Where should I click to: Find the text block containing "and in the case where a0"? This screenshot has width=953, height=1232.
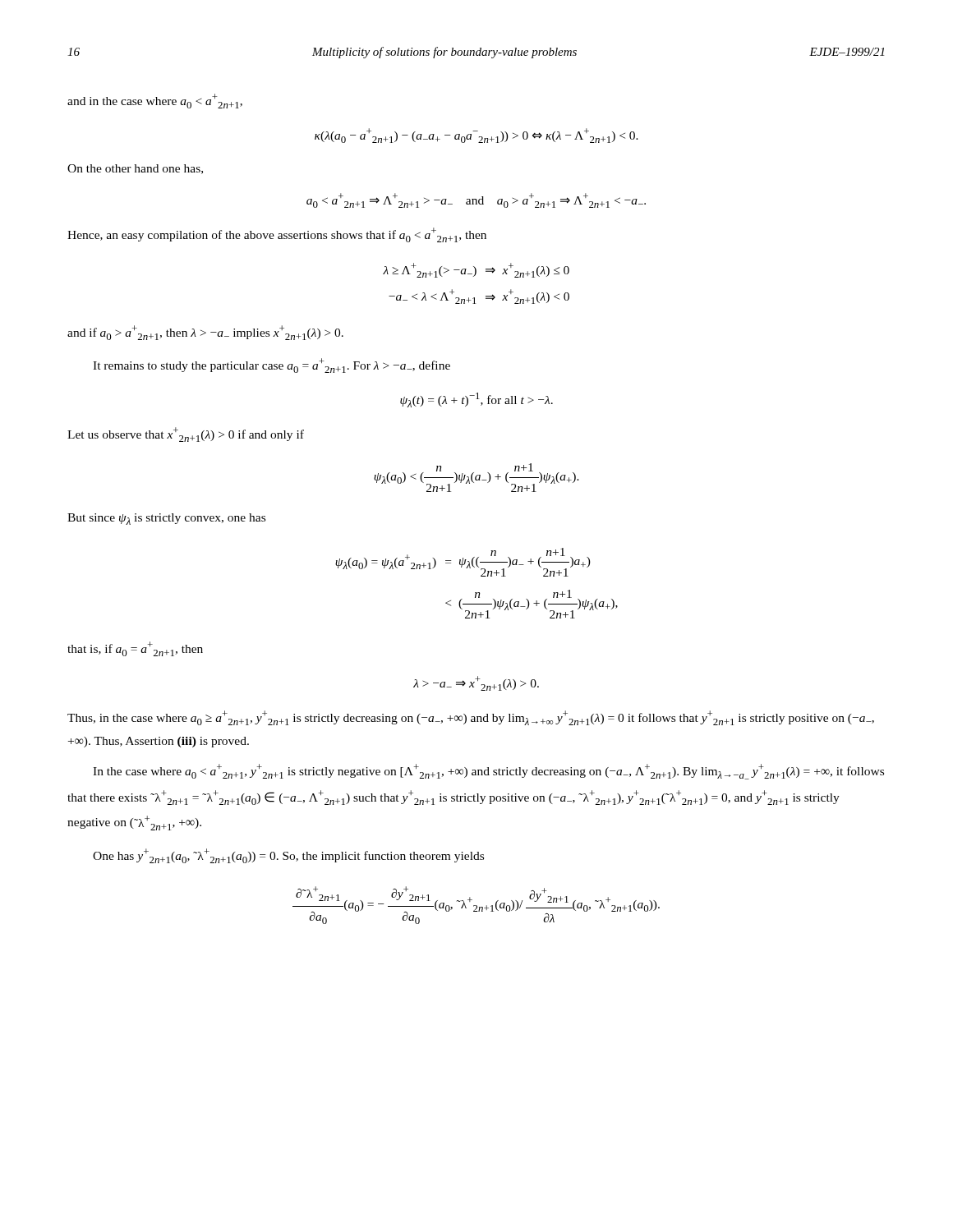click(155, 101)
